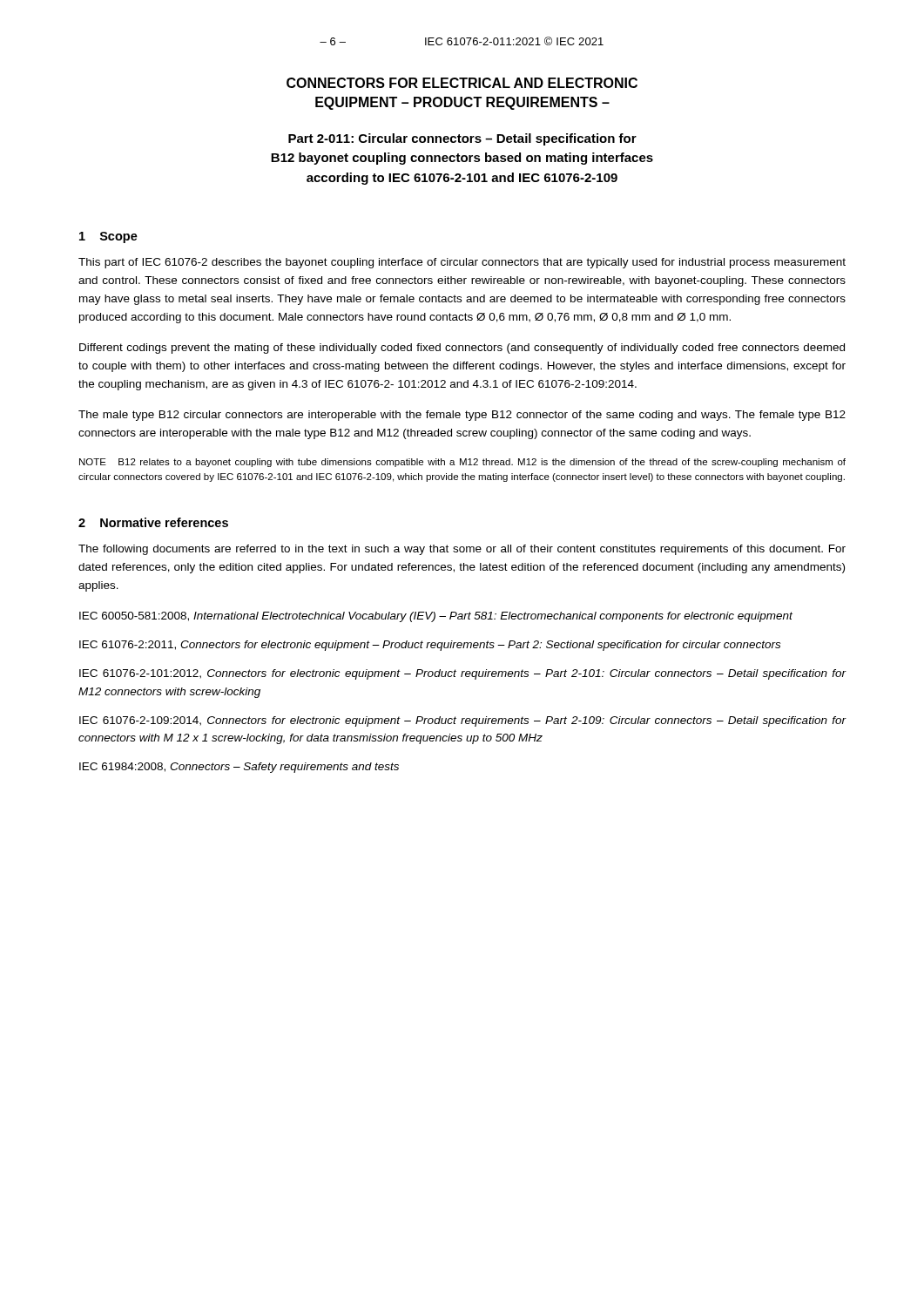Locate the block of text that opens with "IEC 61076-2:2011, Connectors for"

coord(430,644)
